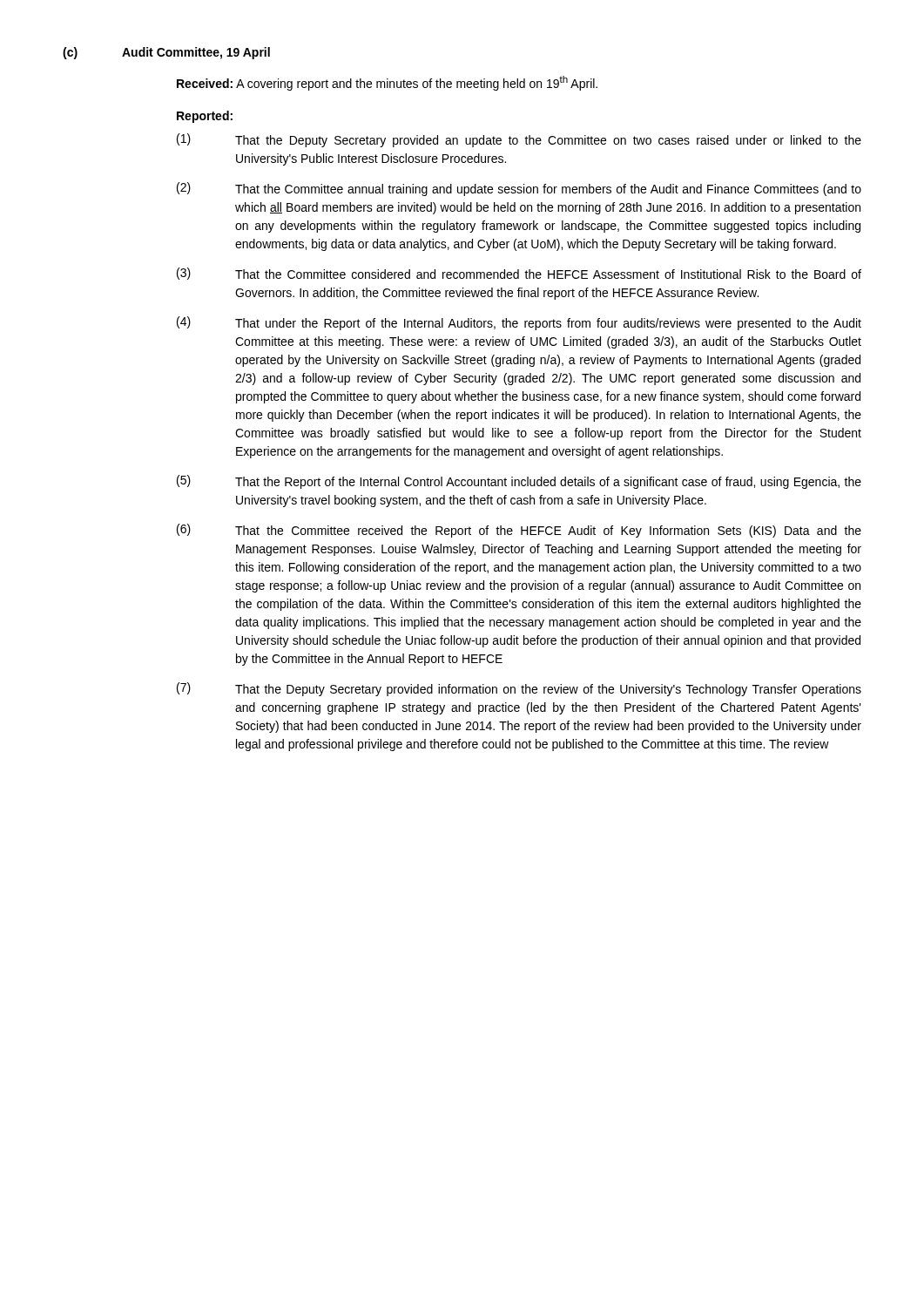
Task: Point to the region starting "(5) That the"
Action: click(x=519, y=491)
